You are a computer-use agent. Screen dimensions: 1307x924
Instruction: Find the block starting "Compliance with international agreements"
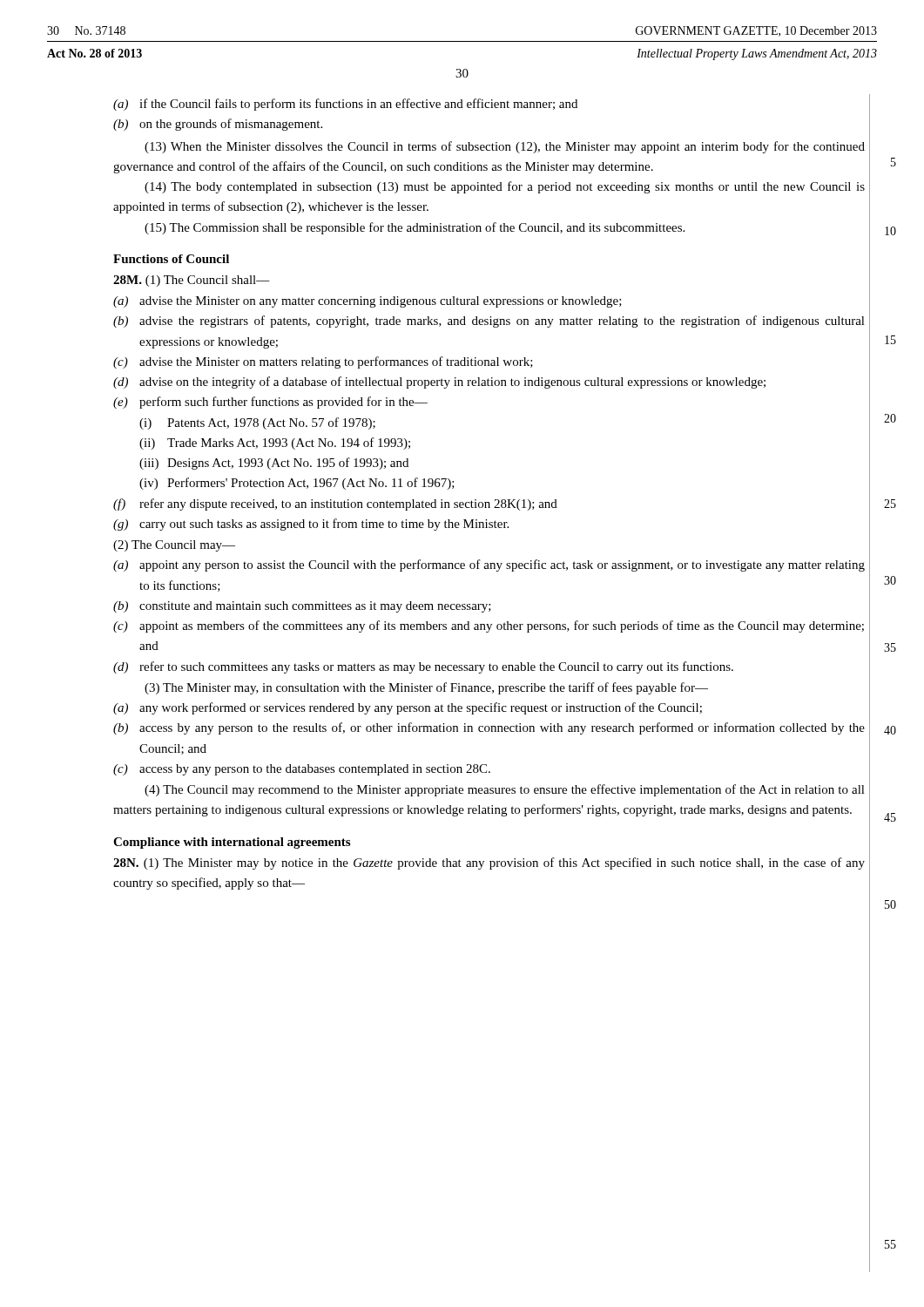pyautogui.click(x=232, y=841)
